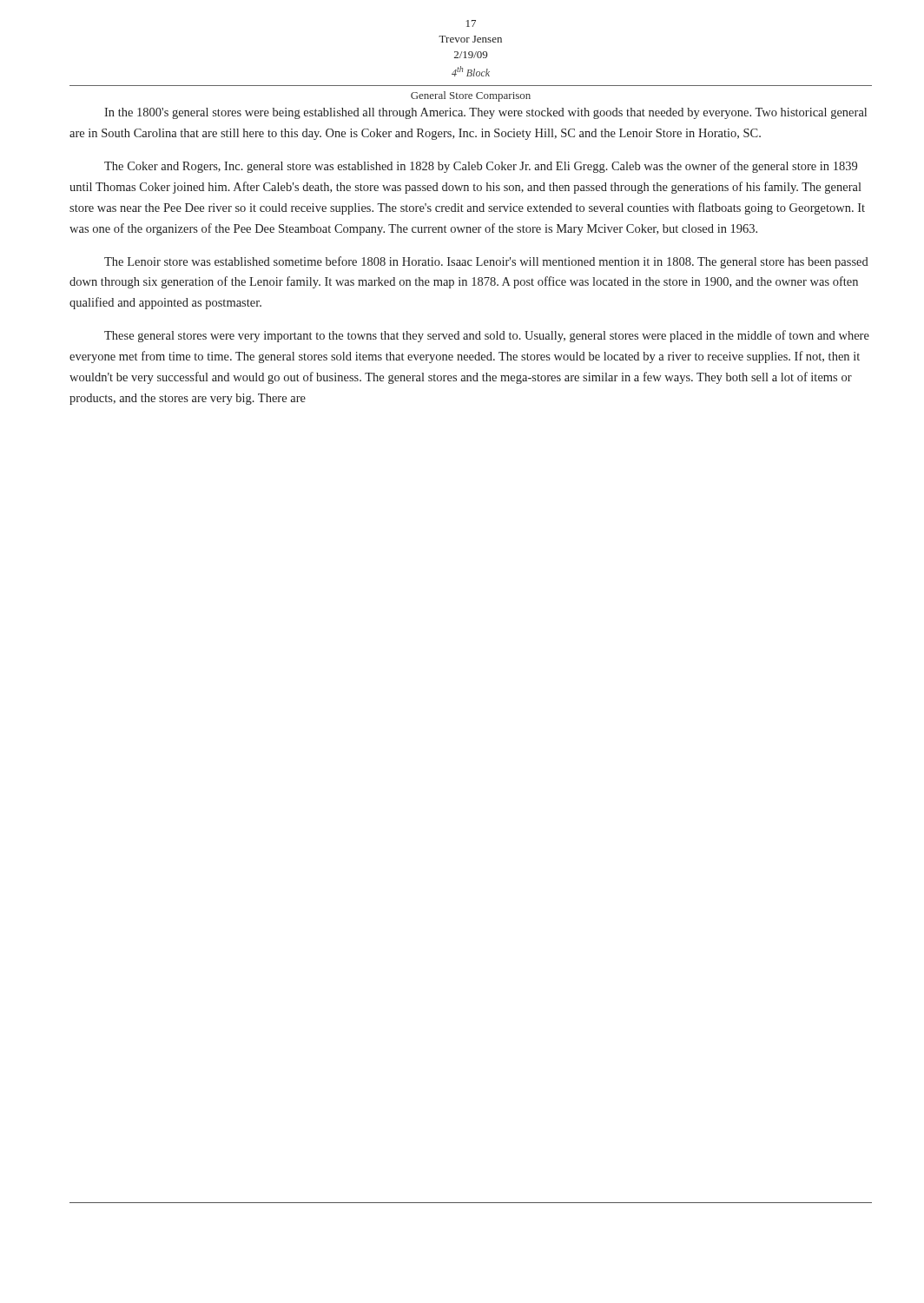
Task: Select the text block that reads "In the 1800's general stores"
Action: [471, 123]
